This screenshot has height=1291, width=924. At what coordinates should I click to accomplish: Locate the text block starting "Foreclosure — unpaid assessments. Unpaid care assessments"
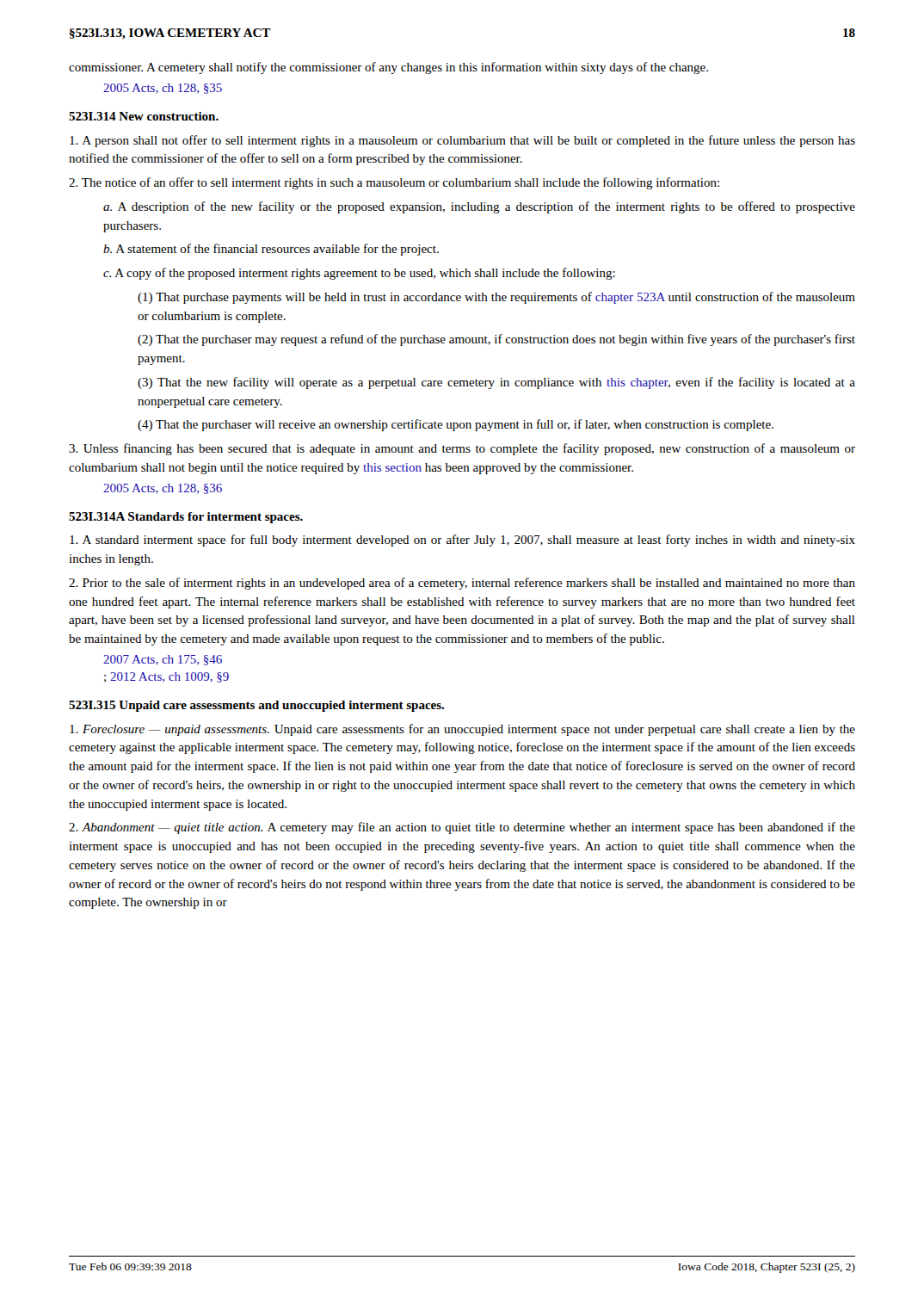pos(462,767)
